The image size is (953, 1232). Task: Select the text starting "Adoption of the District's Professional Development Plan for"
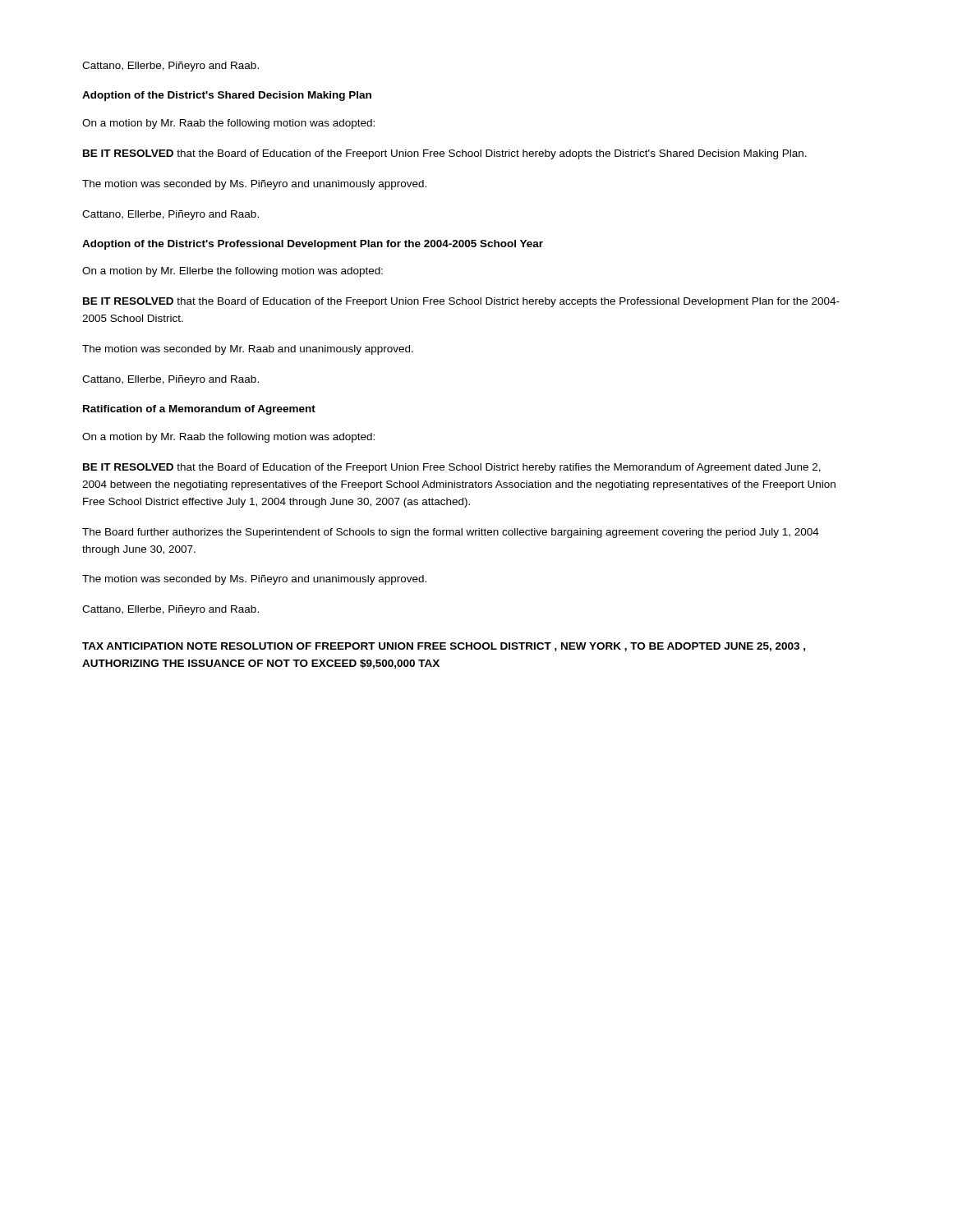click(313, 243)
